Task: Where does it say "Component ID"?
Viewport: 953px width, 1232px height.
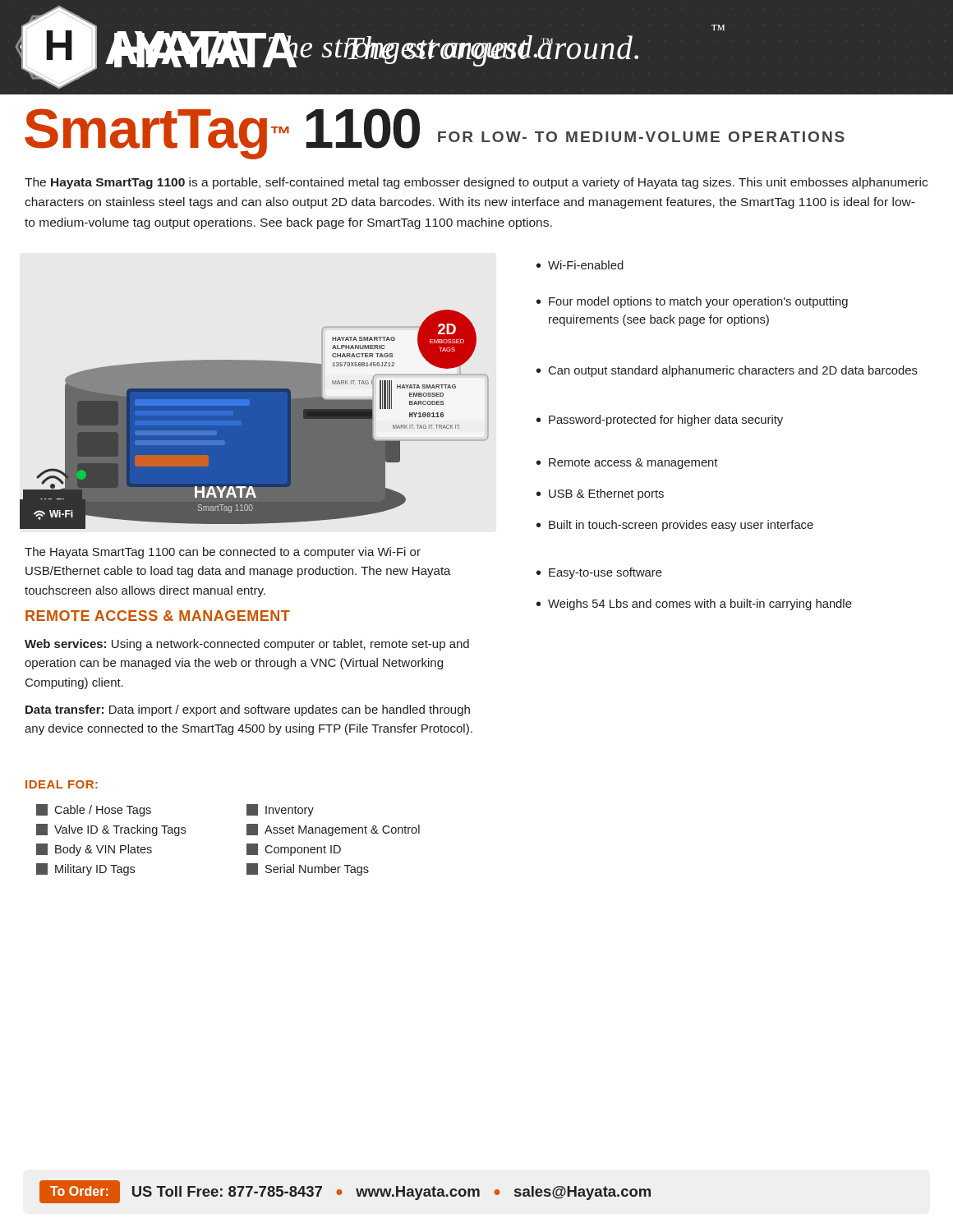Action: [294, 849]
